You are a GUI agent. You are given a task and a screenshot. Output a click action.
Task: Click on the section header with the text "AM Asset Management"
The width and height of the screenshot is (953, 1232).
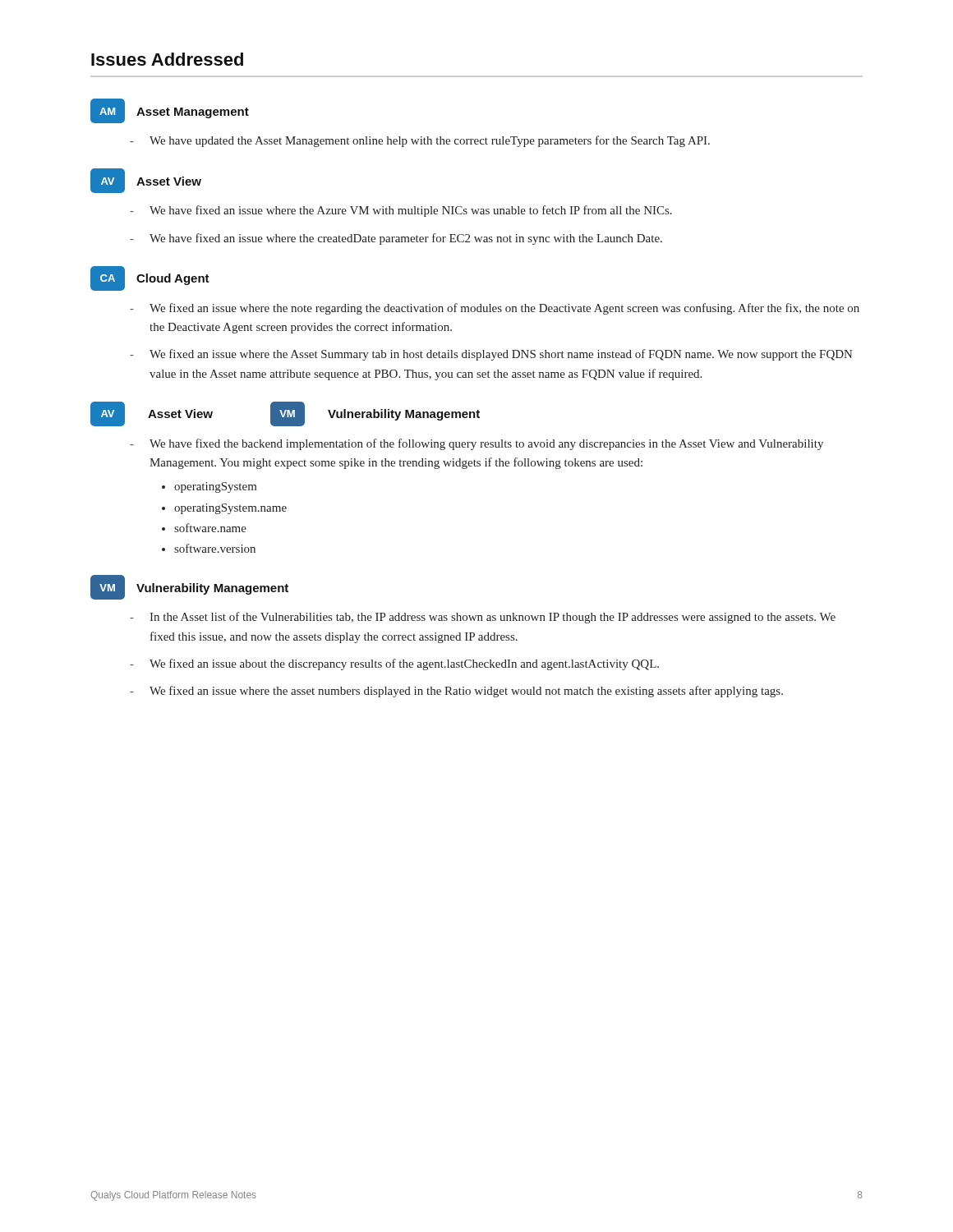coord(170,111)
